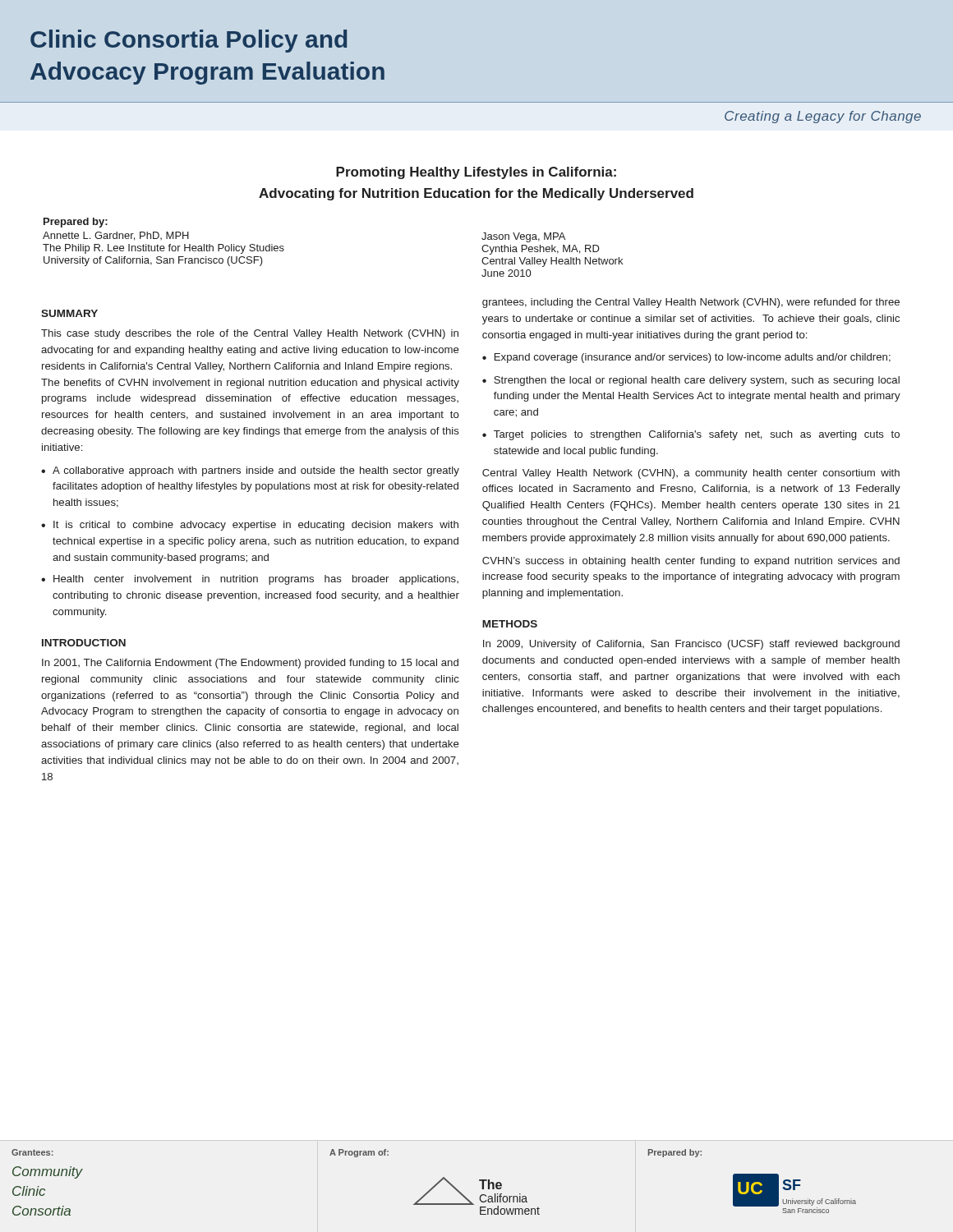
Task: Click the passage that begins "CVHN’s success in obtaining health center funding to"
Action: click(691, 576)
